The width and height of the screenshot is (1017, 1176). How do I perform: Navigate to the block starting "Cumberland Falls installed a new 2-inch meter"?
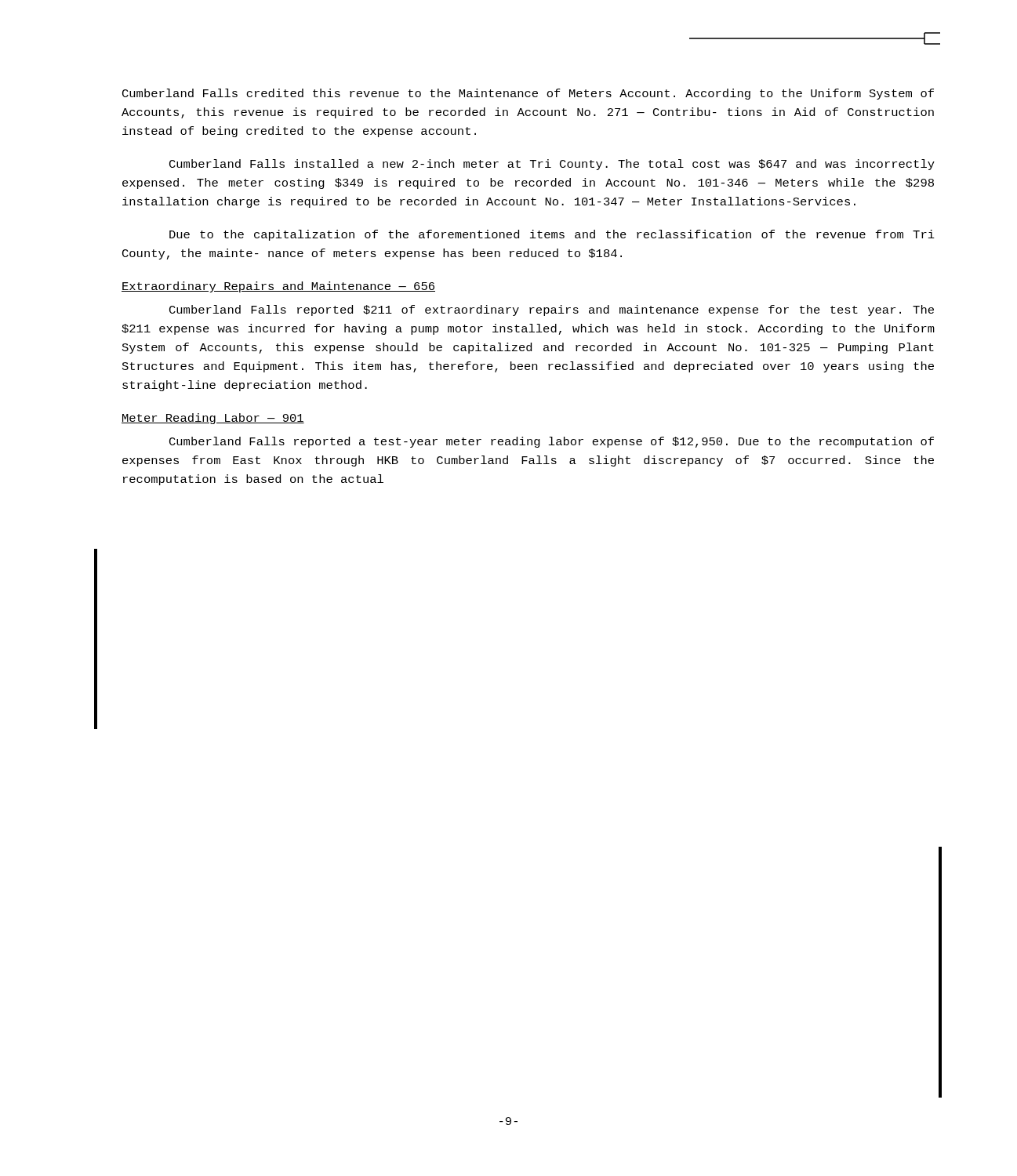[x=528, y=184]
